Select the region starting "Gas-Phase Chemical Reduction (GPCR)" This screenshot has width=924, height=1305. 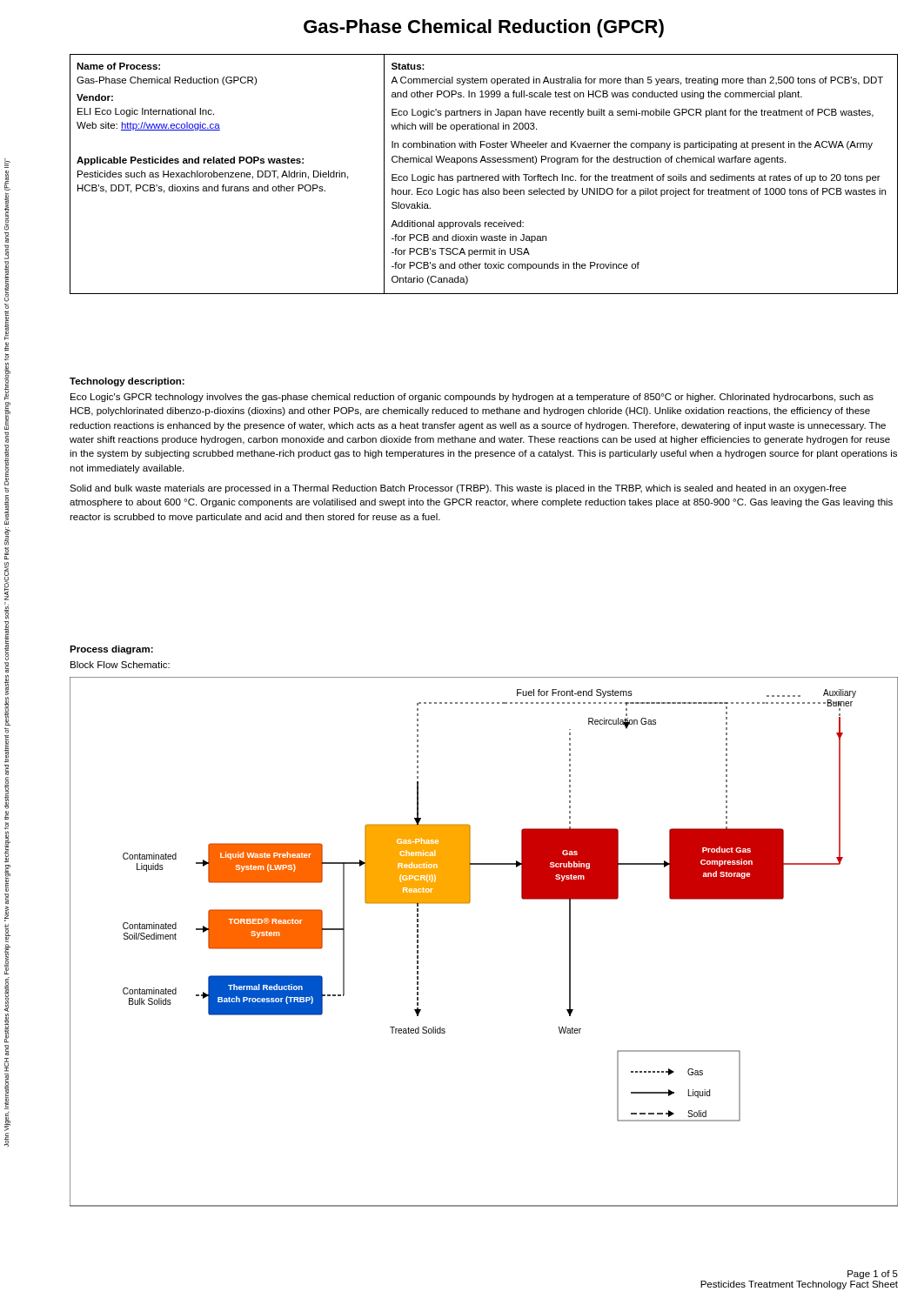point(484,27)
